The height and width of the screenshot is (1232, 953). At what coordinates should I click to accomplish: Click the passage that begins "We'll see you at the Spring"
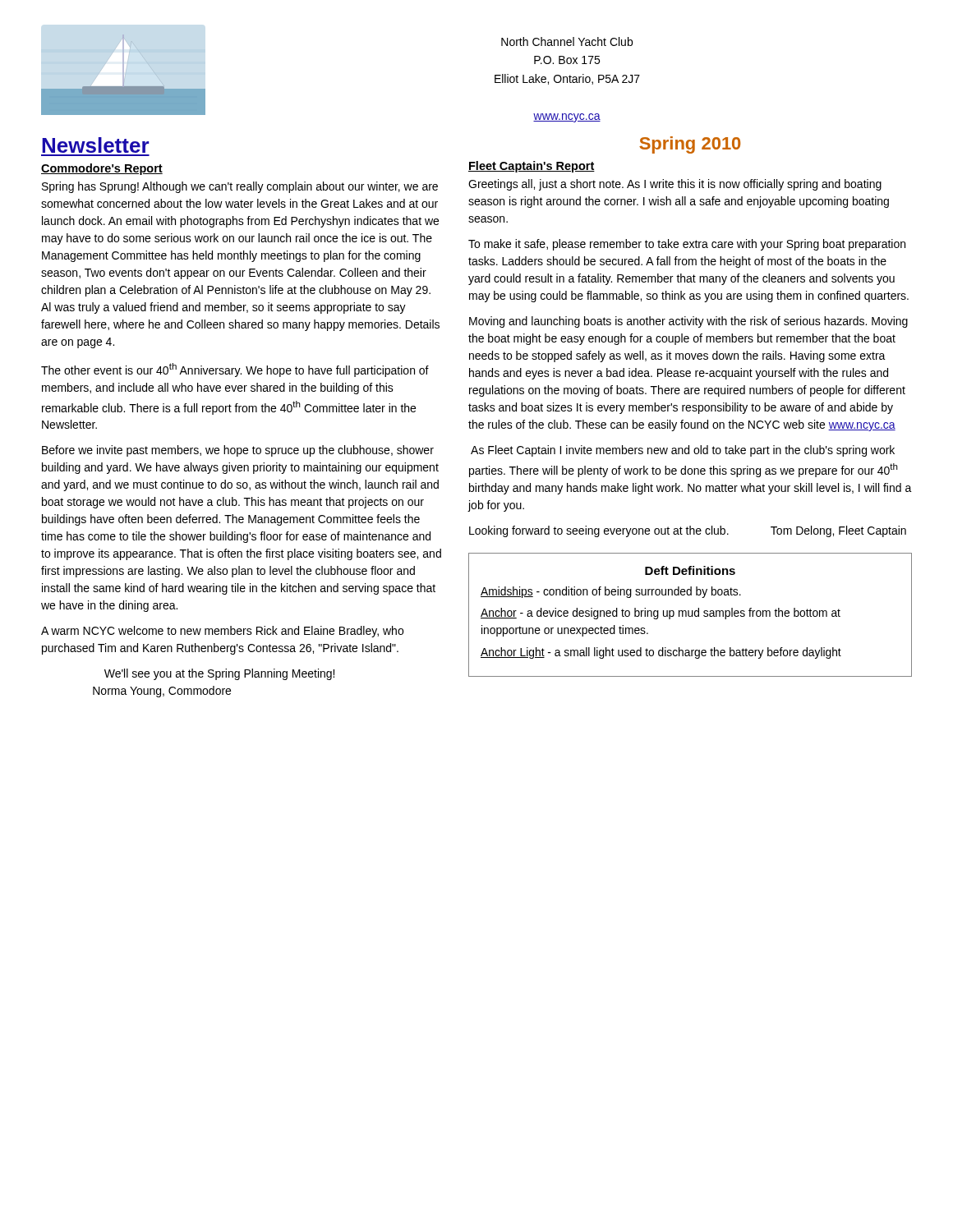pyautogui.click(x=188, y=682)
